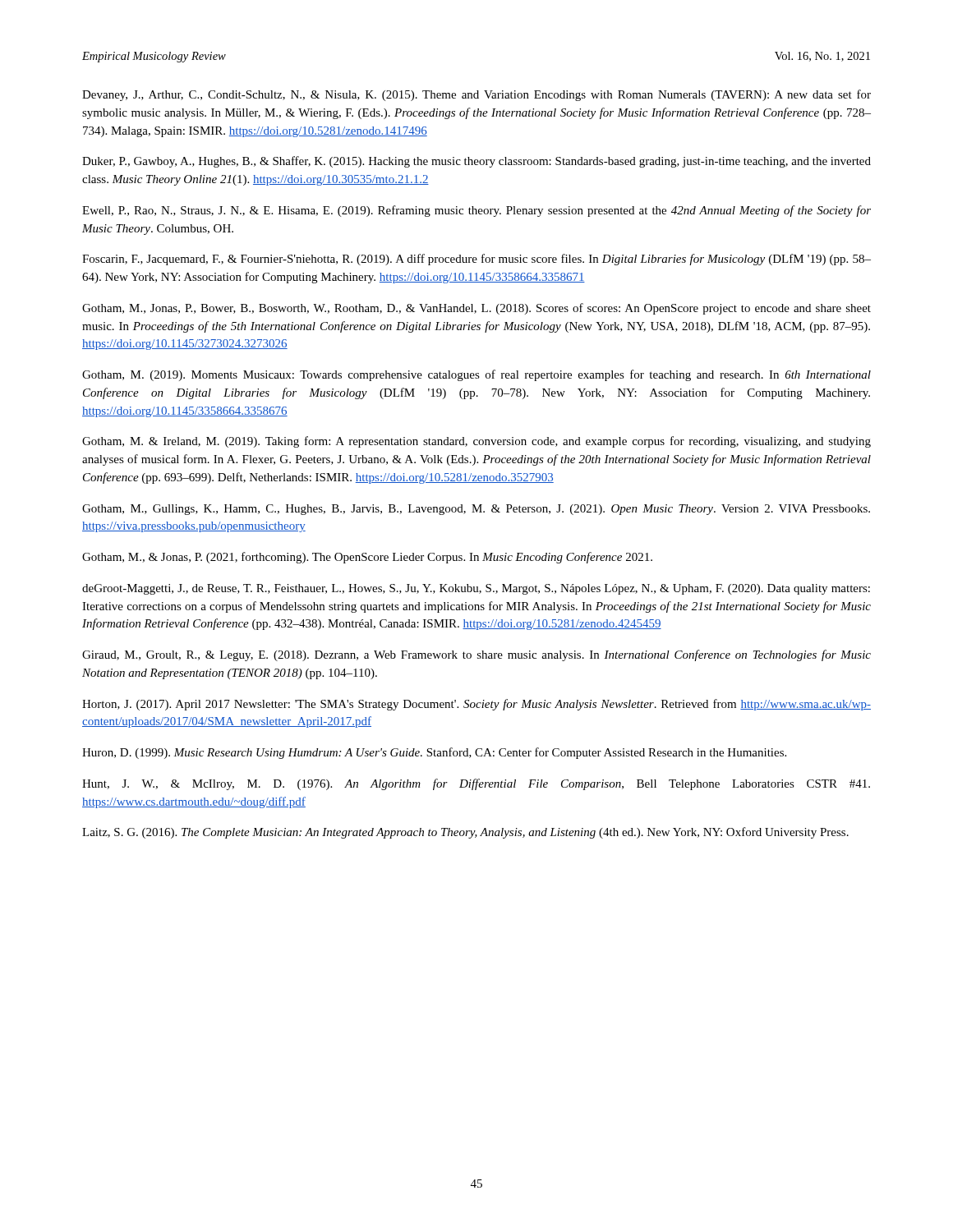Select the list item that reads "Gotham, M. & Ireland, M. (2019). Taking form:"
Image resolution: width=953 pixels, height=1232 pixels.
(476, 459)
